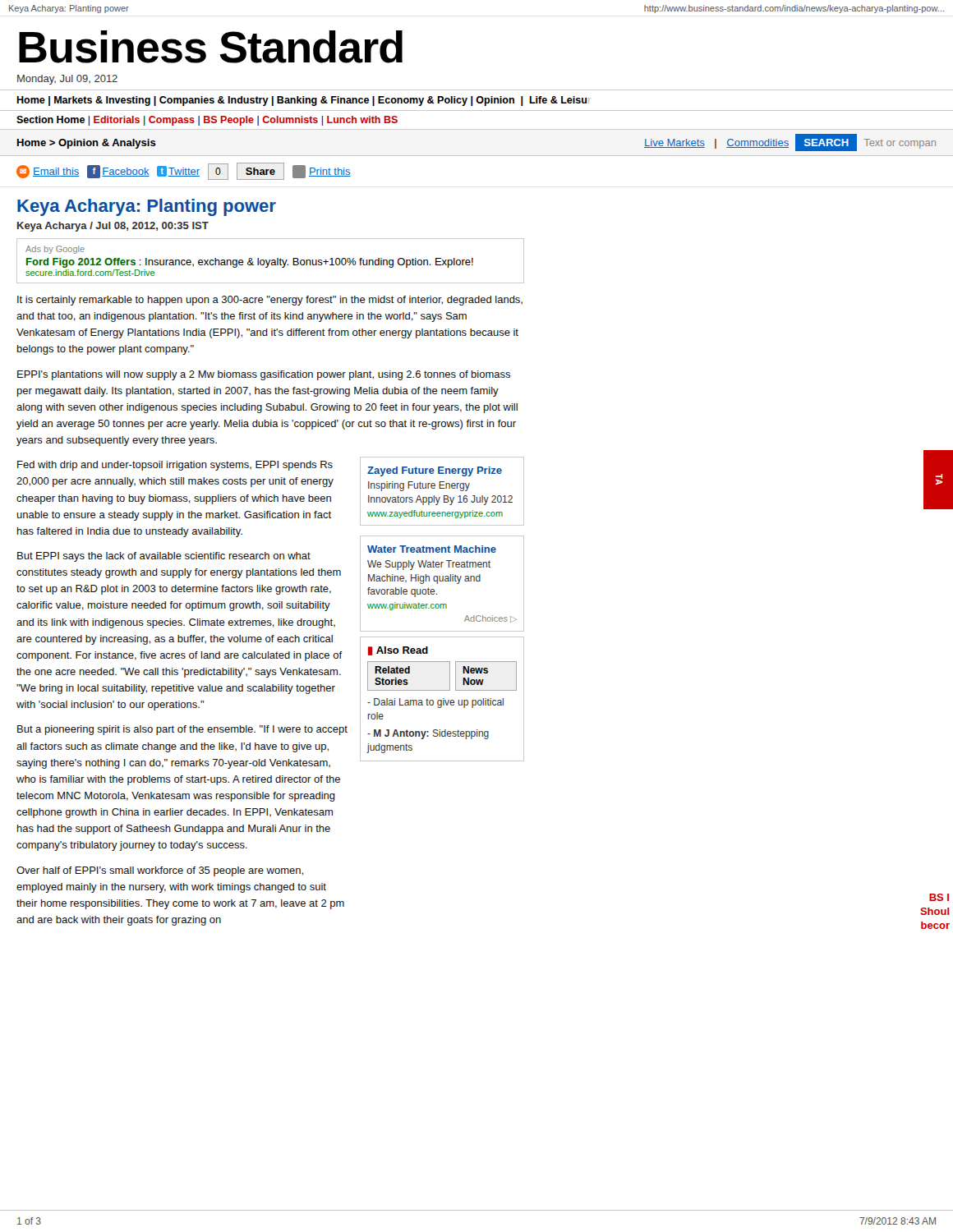953x1232 pixels.
Task: Click on the element starting "Monday, Jul 09, 2012"
Action: tap(67, 78)
